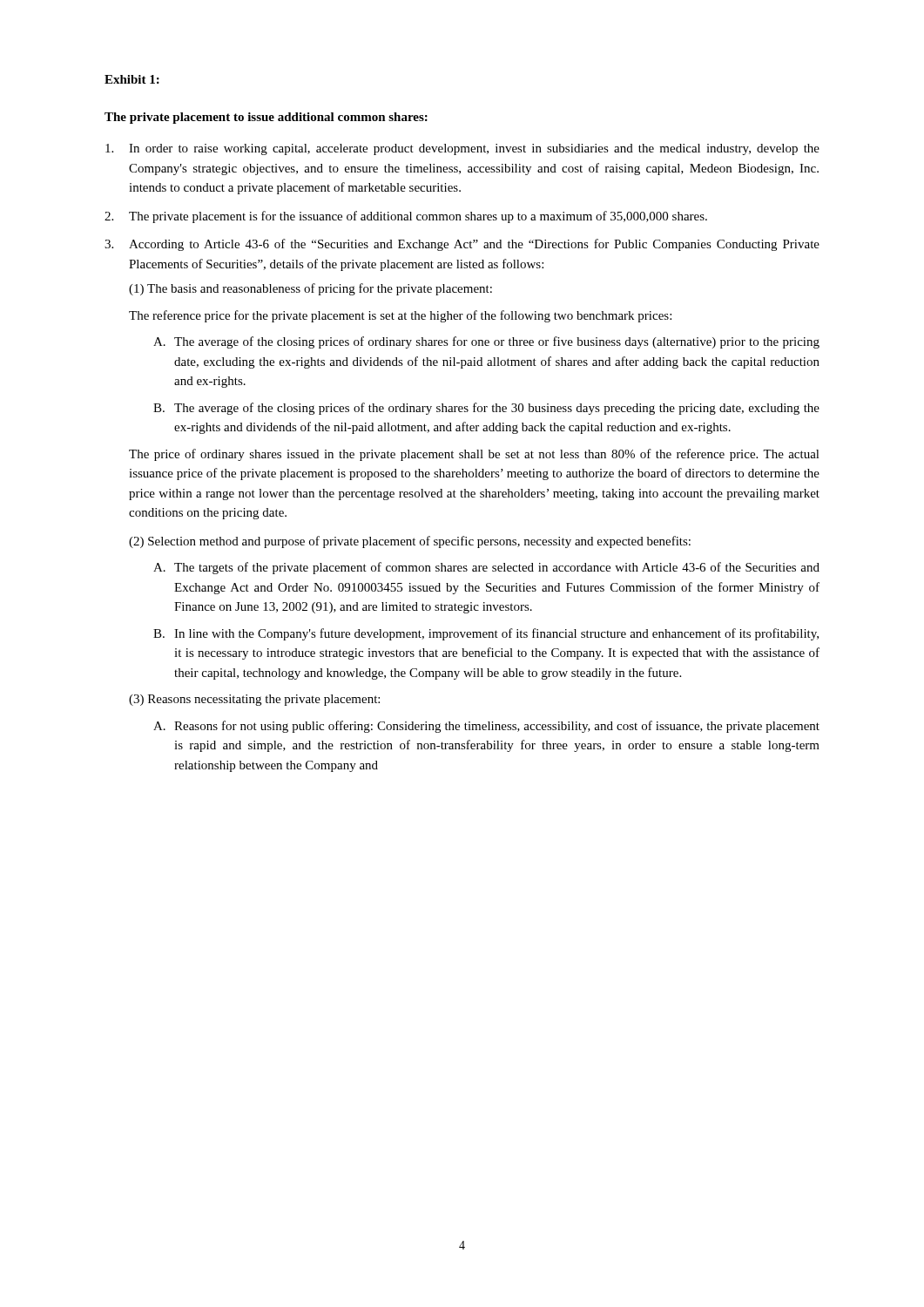Navigate to the element starting "In order to raise working capital, accelerate"

[x=462, y=168]
